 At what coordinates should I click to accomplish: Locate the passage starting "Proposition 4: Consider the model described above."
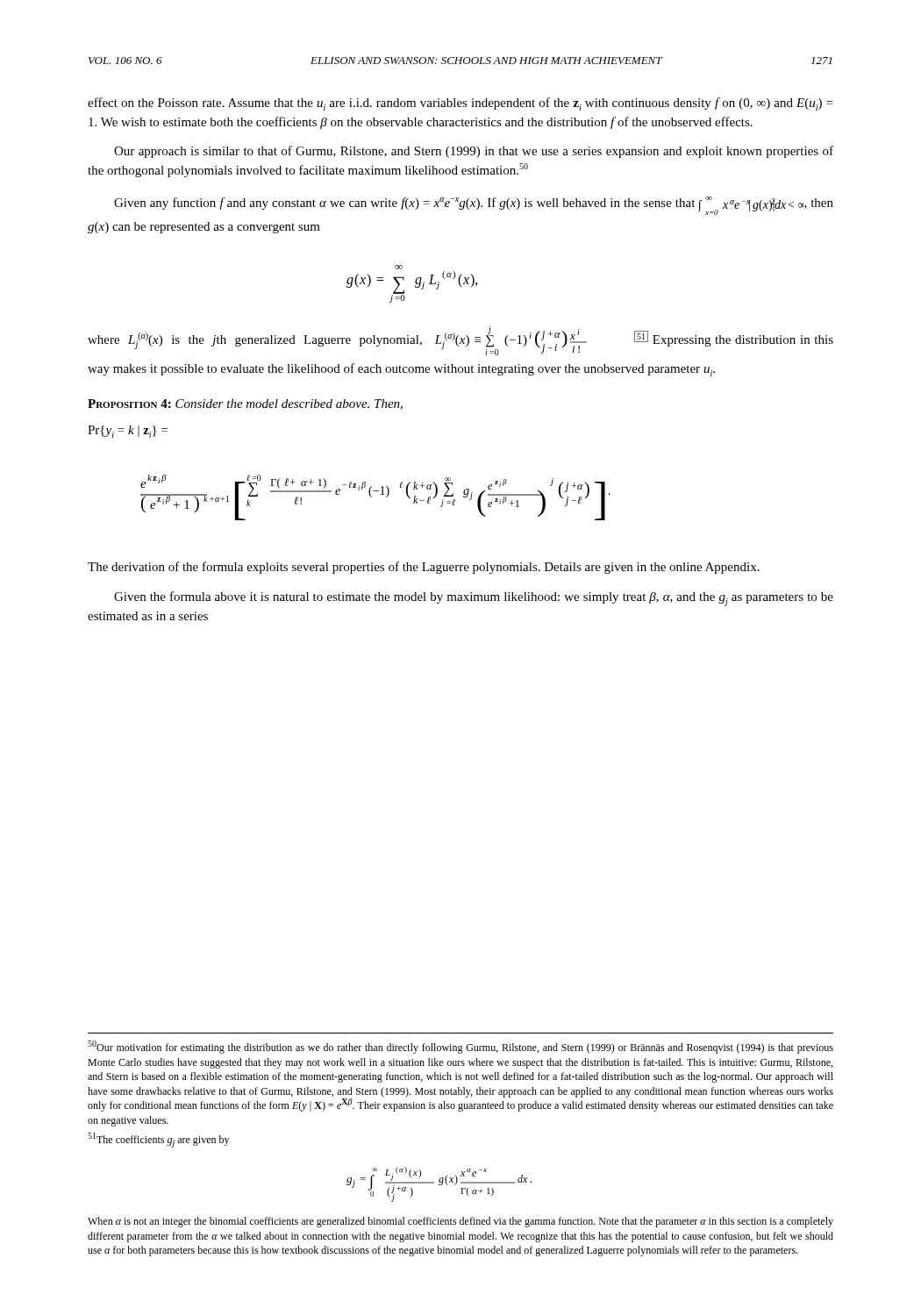(x=245, y=404)
